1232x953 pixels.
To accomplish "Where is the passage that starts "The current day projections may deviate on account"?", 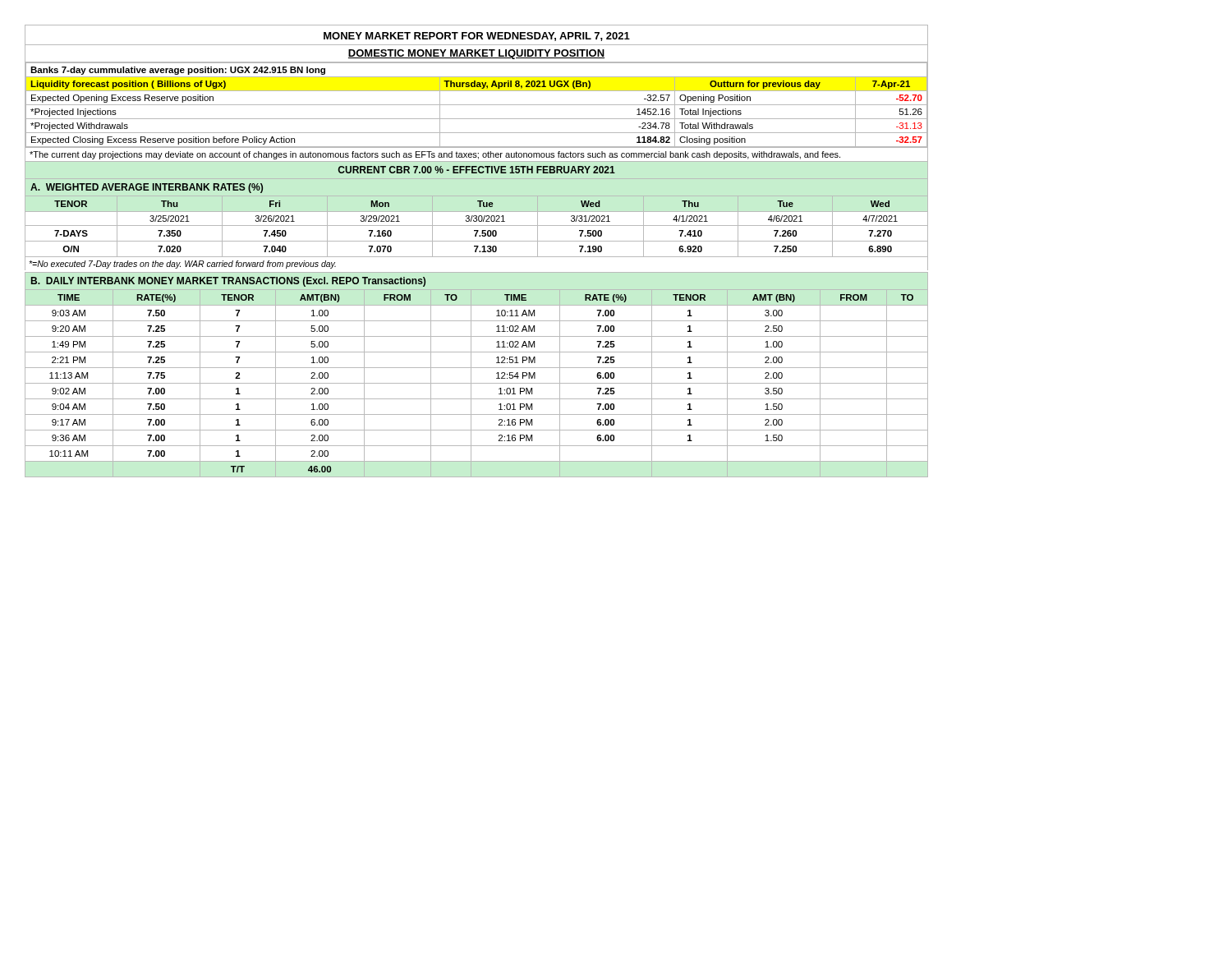I will pyautogui.click(x=435, y=154).
